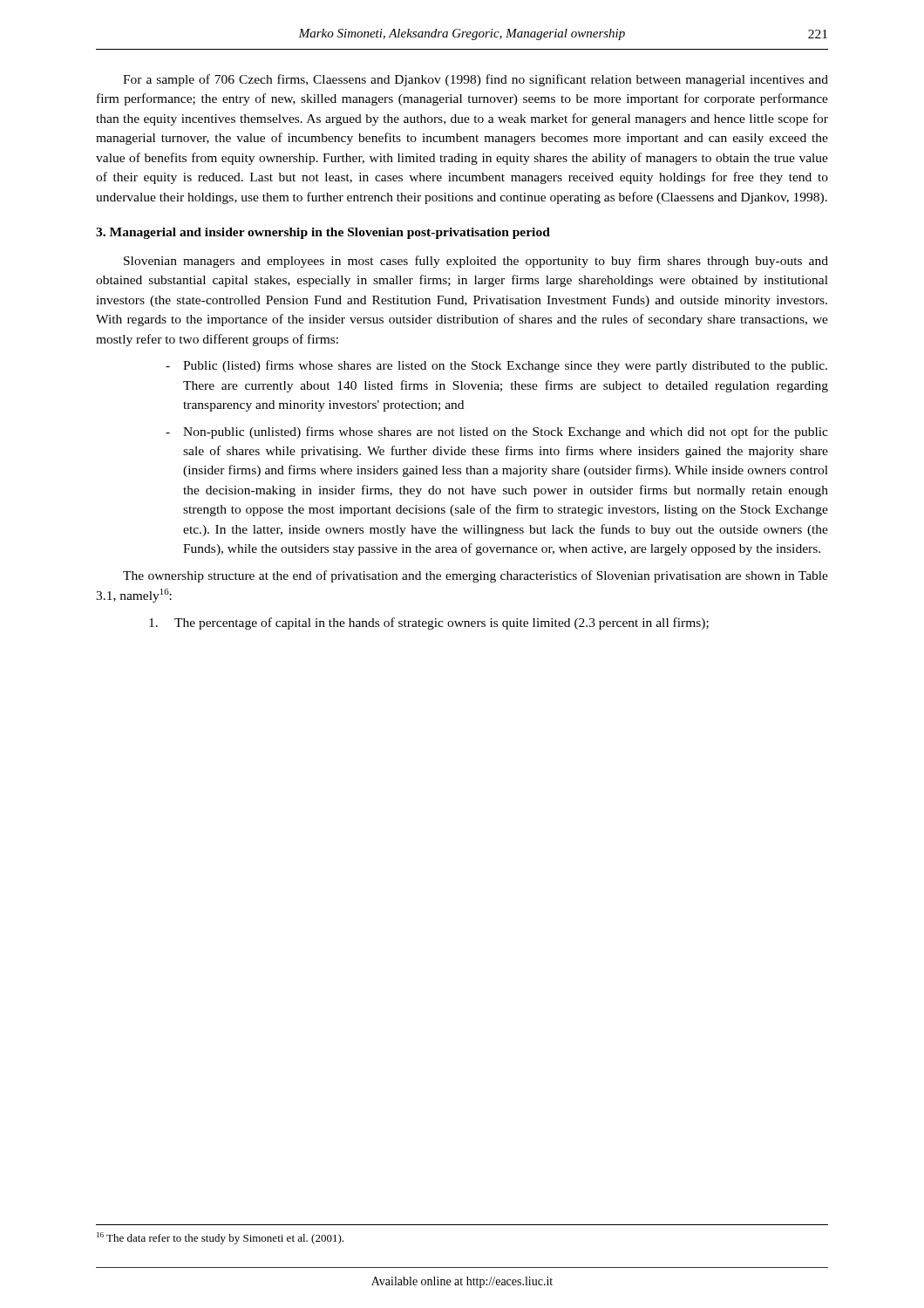Screen dimensions: 1308x924
Task: Locate the text block starting "- Non-public (unlisted) firms whose shares are not"
Action: [x=497, y=490]
